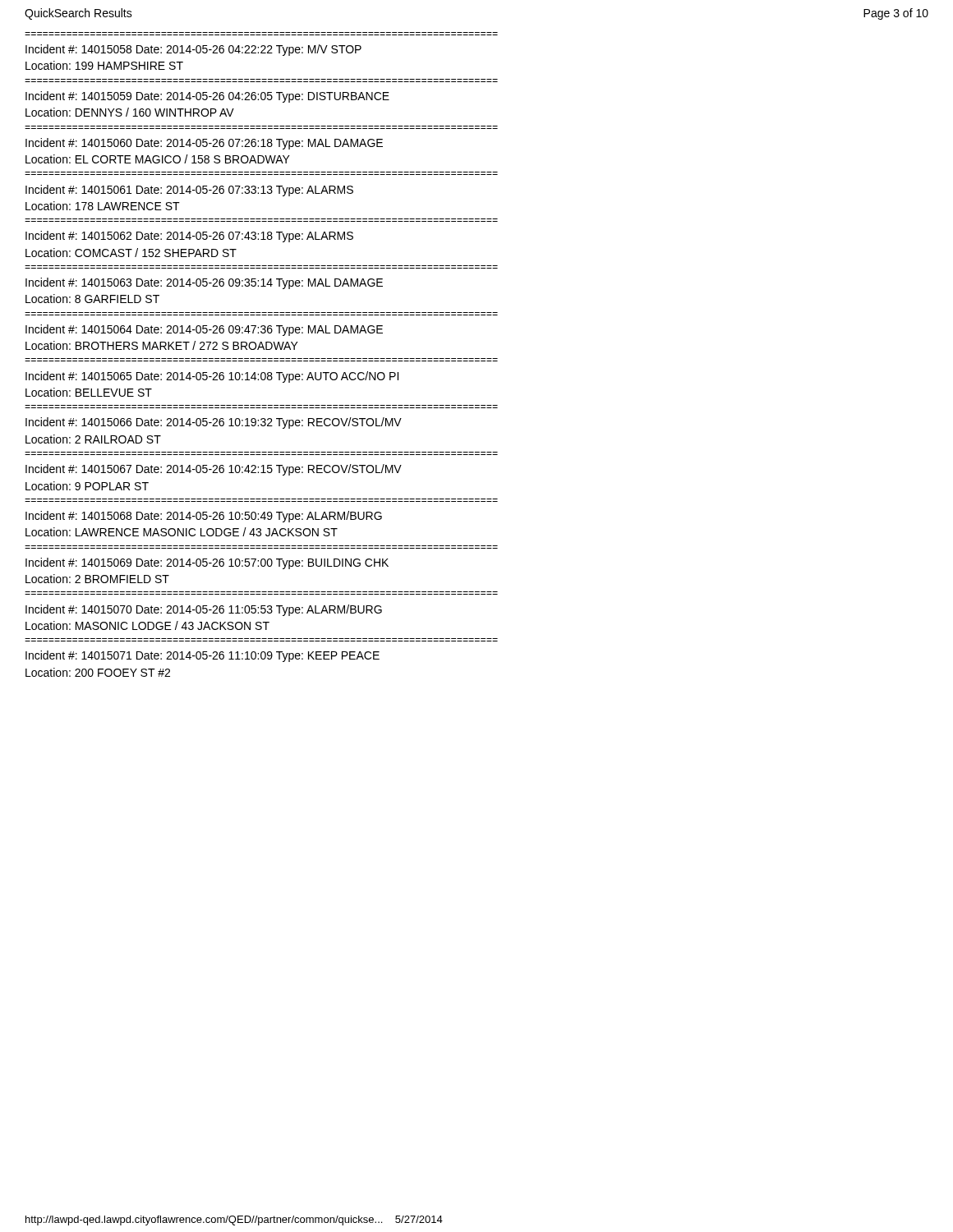Image resolution: width=953 pixels, height=1232 pixels.
Task: Point to the text block starting "================================================================================ Incident #: 14015070"
Action: [x=204, y=610]
